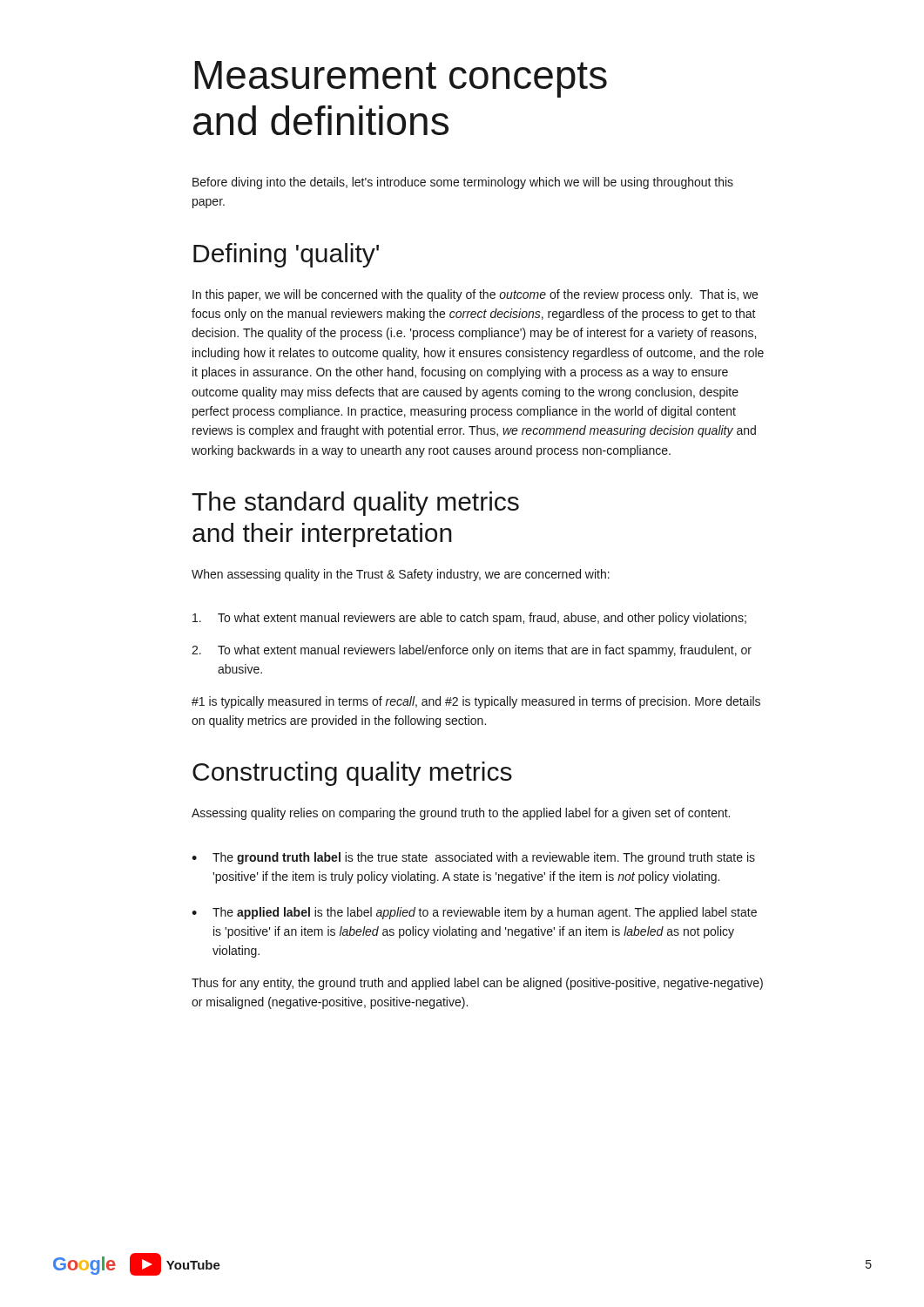This screenshot has height=1307, width=924.
Task: Point to "Constructing quality metrics"
Action: point(352,772)
